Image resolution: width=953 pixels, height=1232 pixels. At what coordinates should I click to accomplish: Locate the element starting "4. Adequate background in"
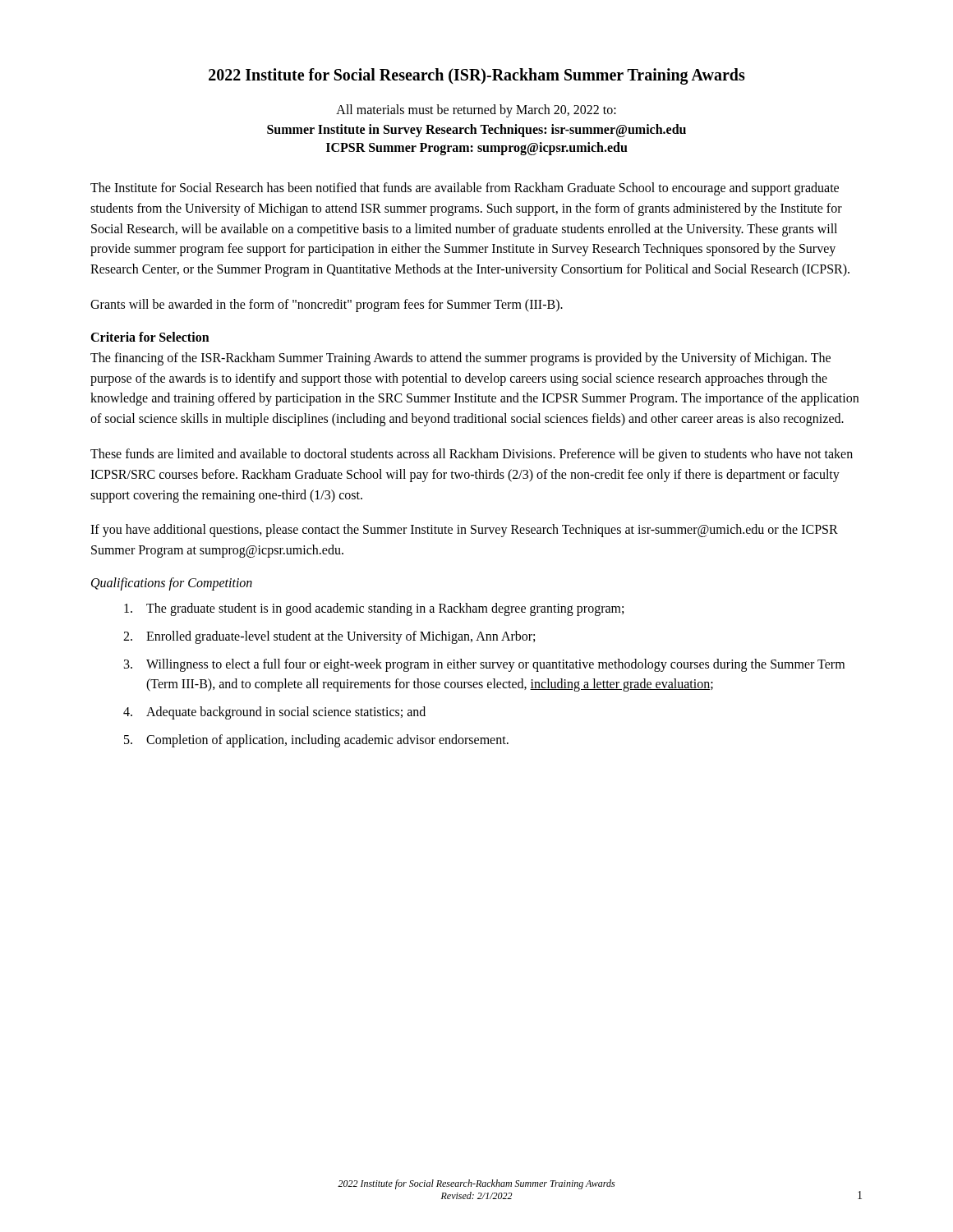coord(274,713)
